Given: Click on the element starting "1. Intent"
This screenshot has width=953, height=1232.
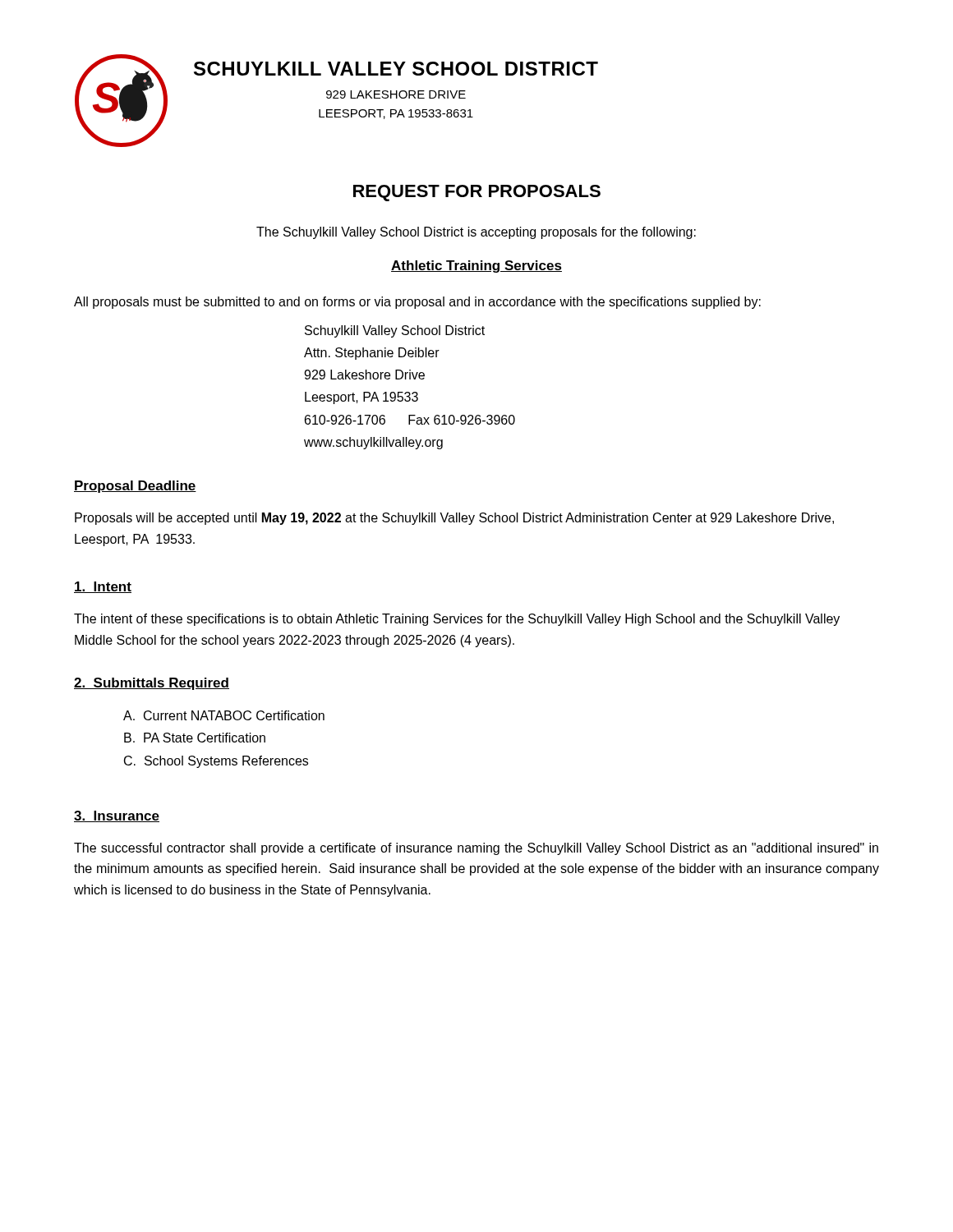Looking at the screenshot, I should click(x=103, y=587).
